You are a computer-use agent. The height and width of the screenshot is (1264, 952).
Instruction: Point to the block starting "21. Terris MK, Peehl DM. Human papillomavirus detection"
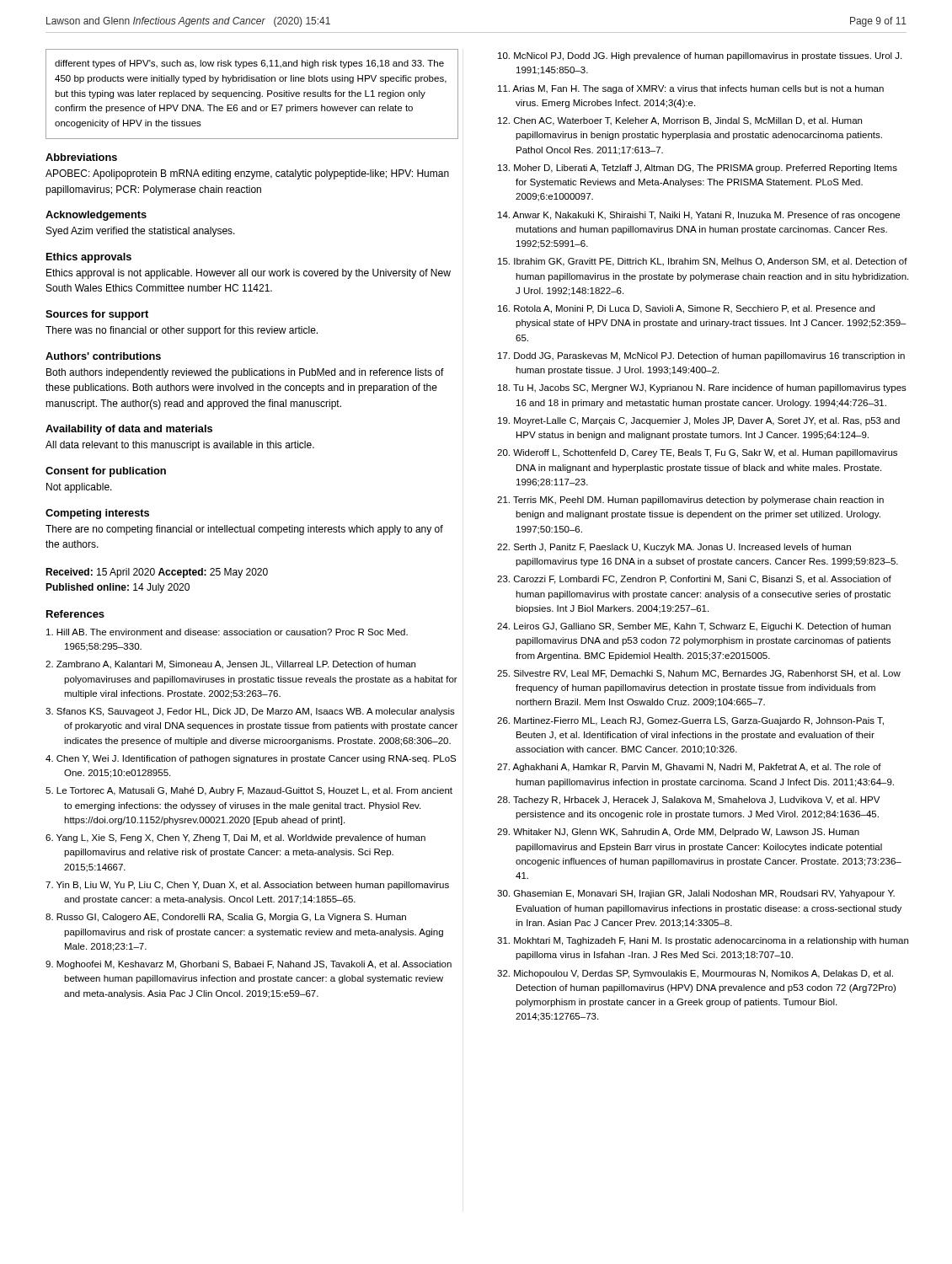[691, 514]
